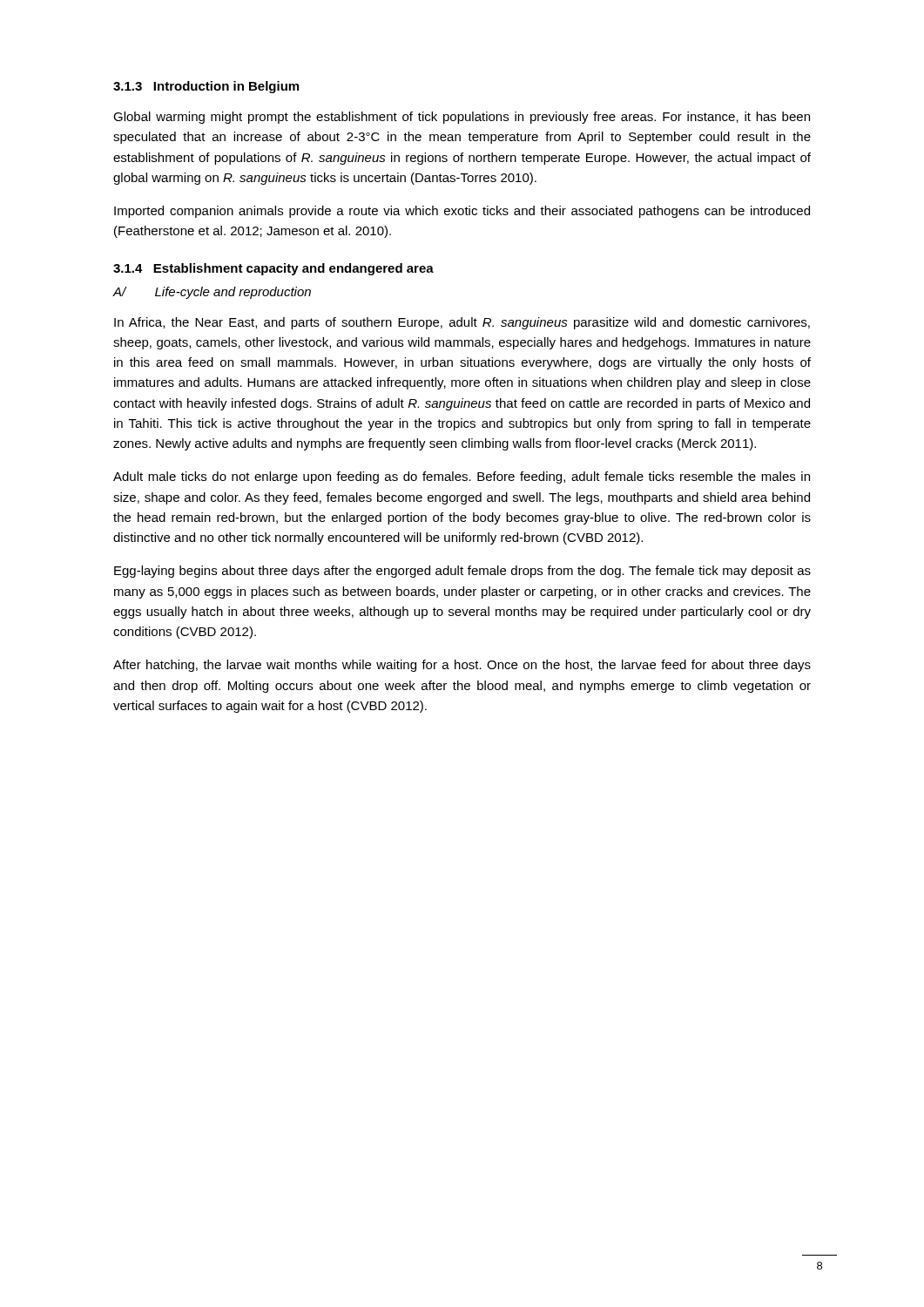Screen dimensions: 1307x924
Task: Find the section header containing "3.1.4 Establishment capacity and endangered"
Action: 273,269
